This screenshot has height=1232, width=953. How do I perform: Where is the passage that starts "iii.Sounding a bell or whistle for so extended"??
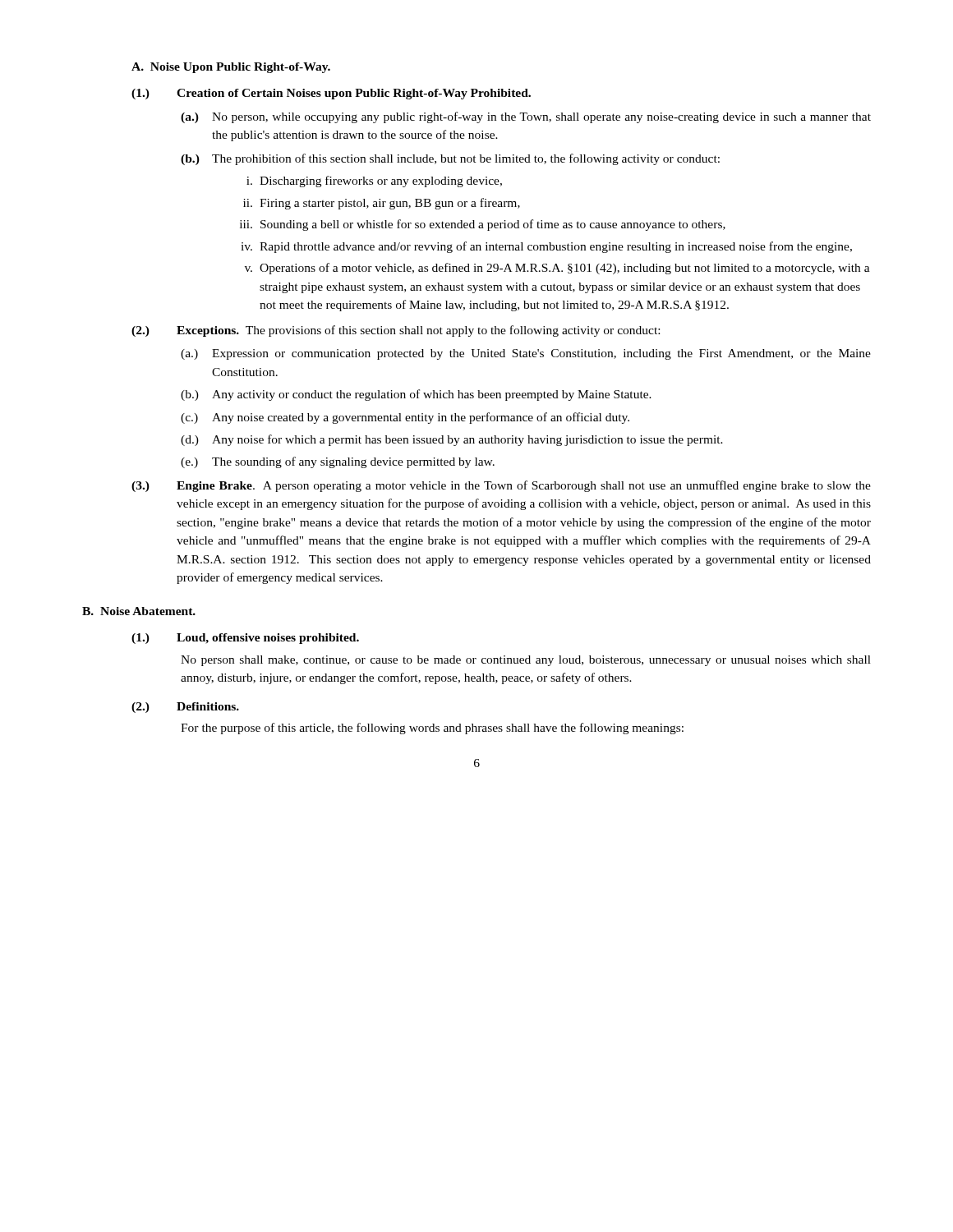tap(546, 225)
